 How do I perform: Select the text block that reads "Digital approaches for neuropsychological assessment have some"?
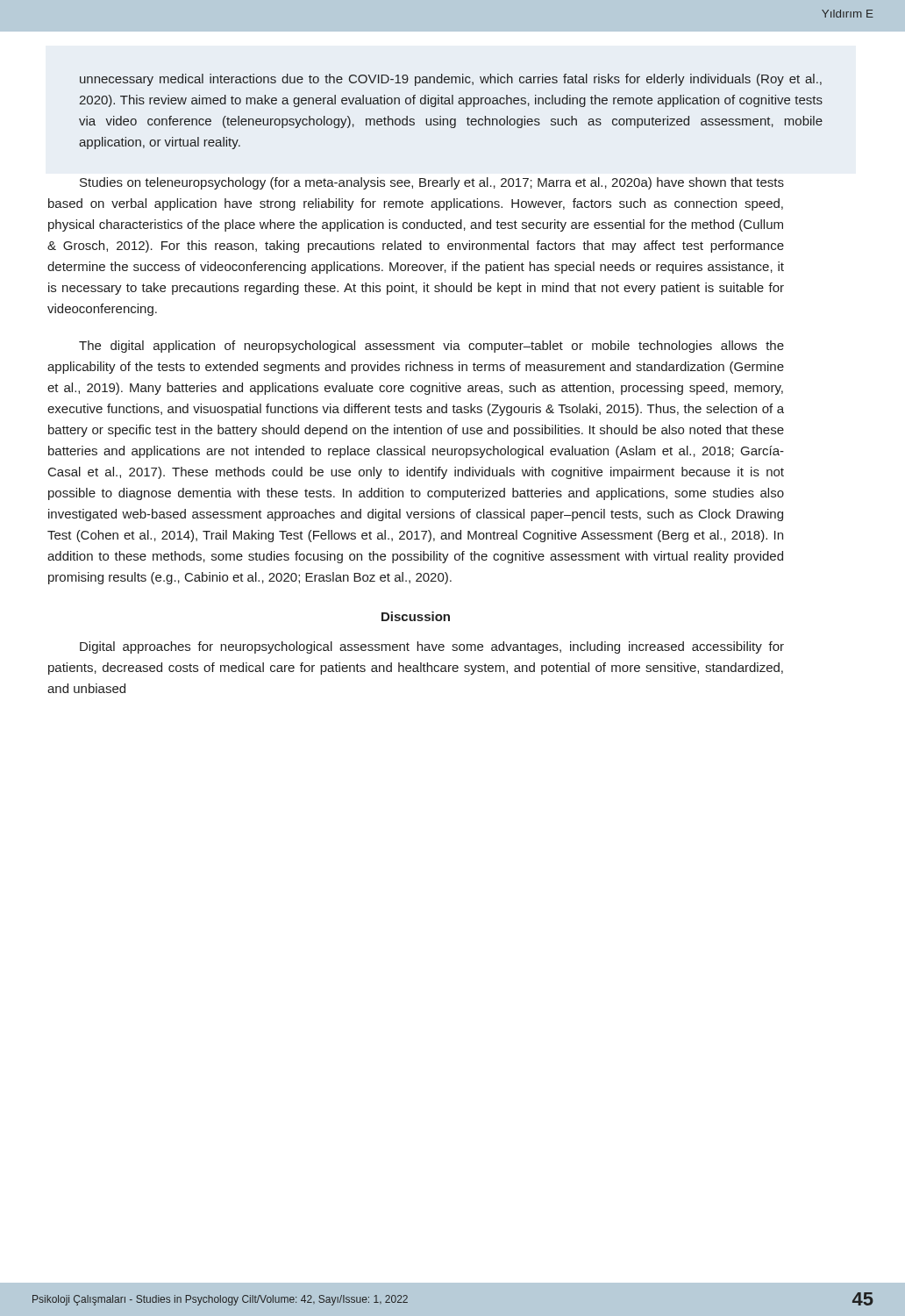click(x=416, y=667)
